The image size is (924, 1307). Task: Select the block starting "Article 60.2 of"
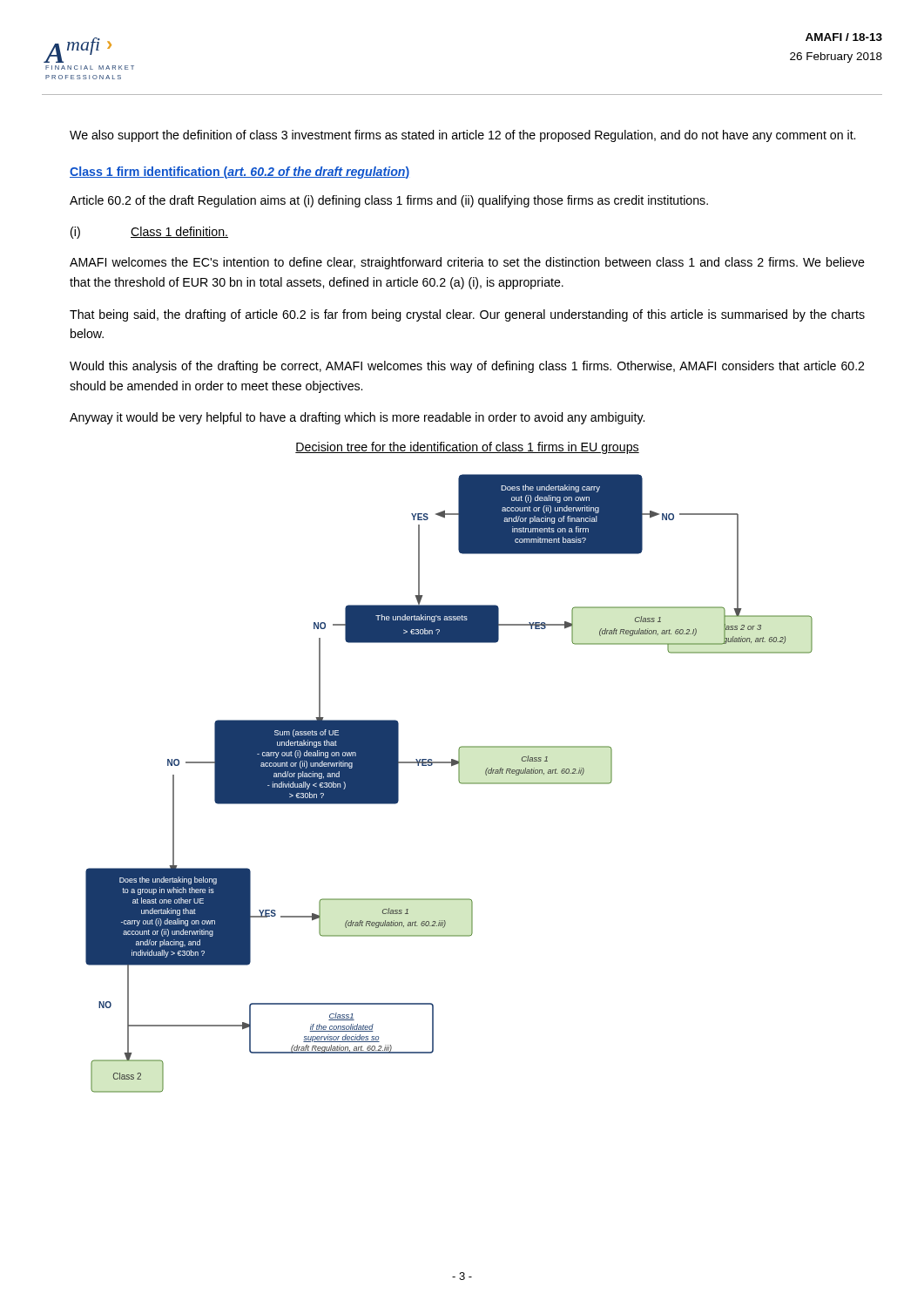[389, 200]
